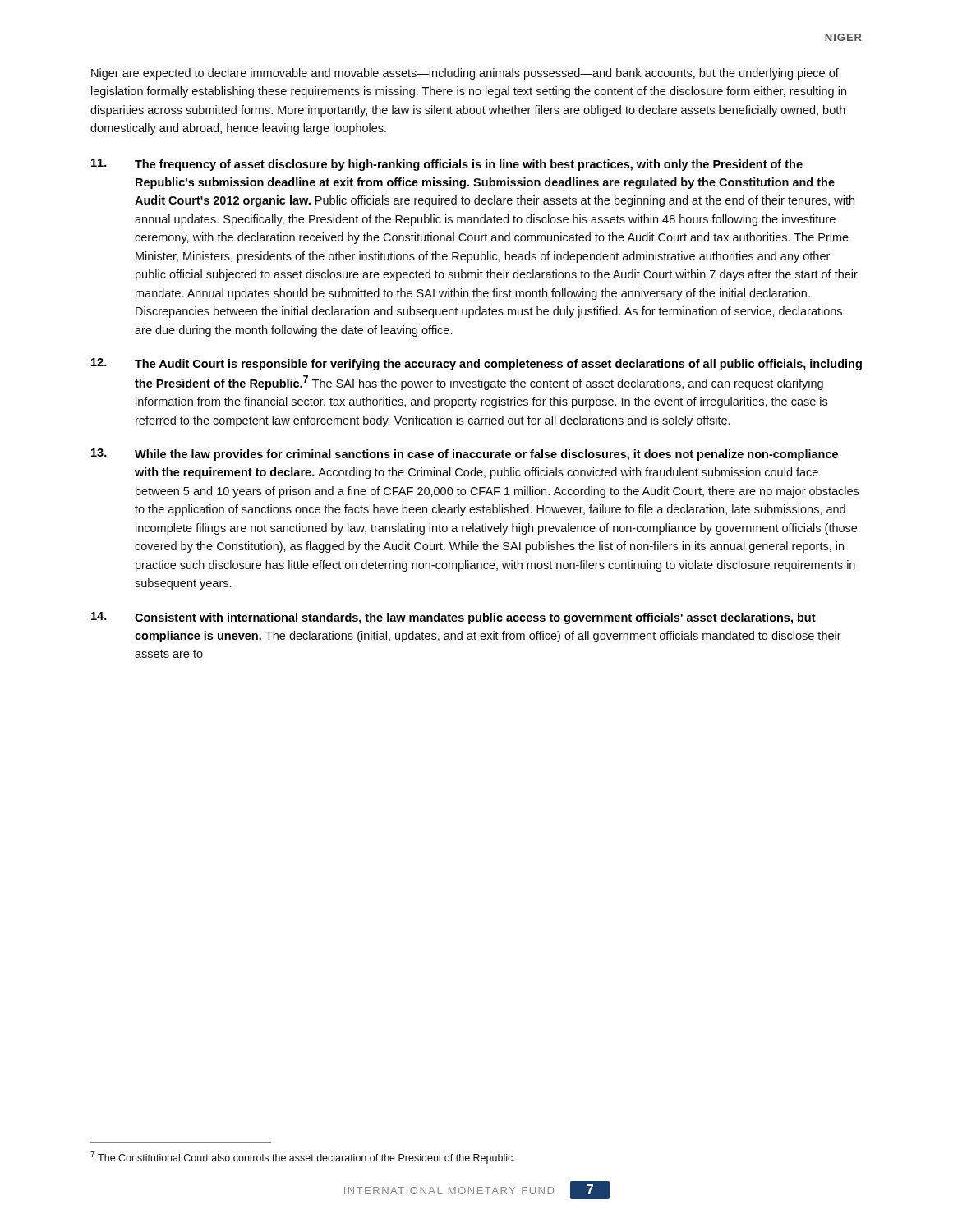
Task: Locate the element starting "12. The Audit Court"
Action: pos(476,393)
